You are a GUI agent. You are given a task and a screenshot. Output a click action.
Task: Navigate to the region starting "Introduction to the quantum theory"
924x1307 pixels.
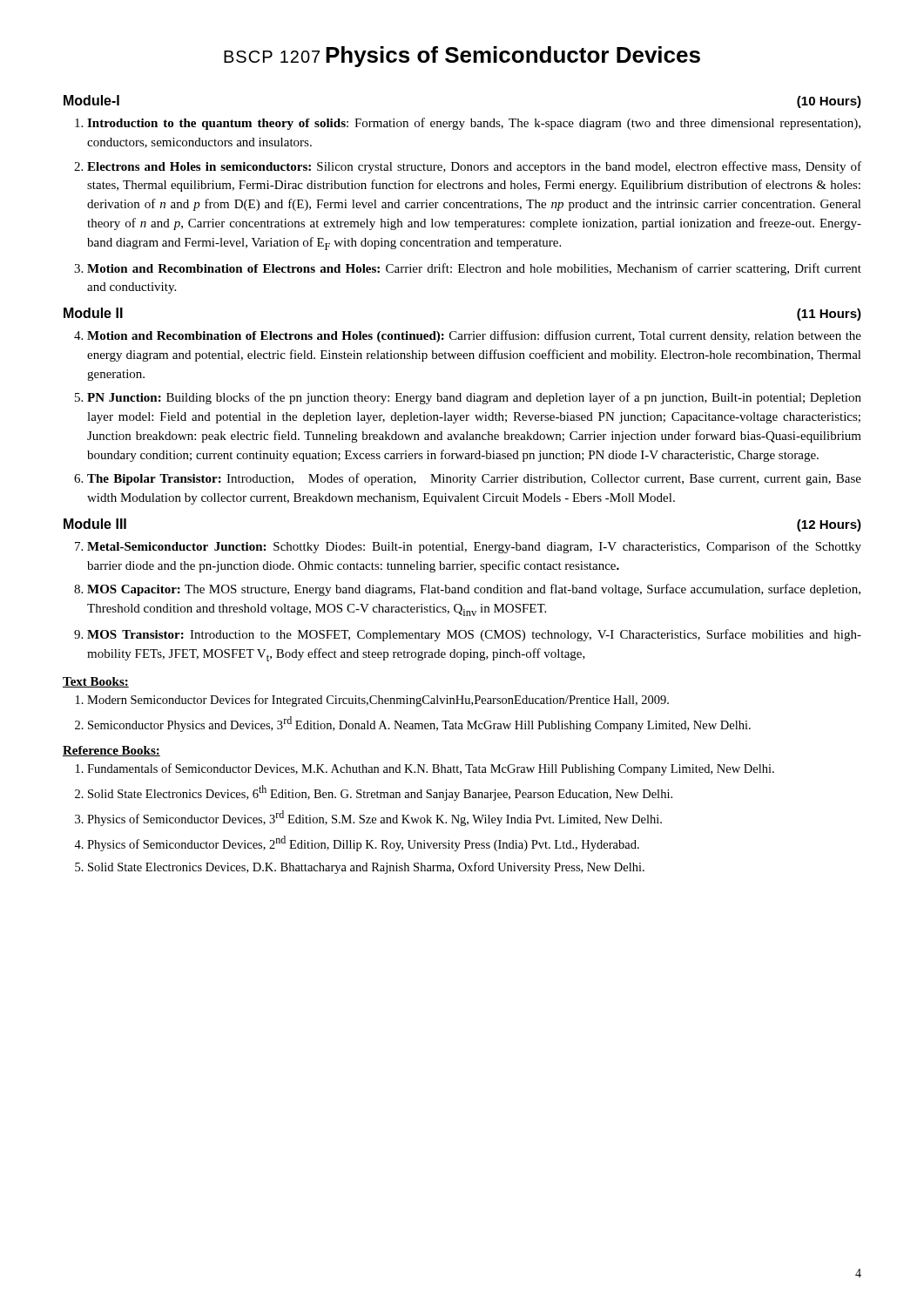tap(474, 132)
